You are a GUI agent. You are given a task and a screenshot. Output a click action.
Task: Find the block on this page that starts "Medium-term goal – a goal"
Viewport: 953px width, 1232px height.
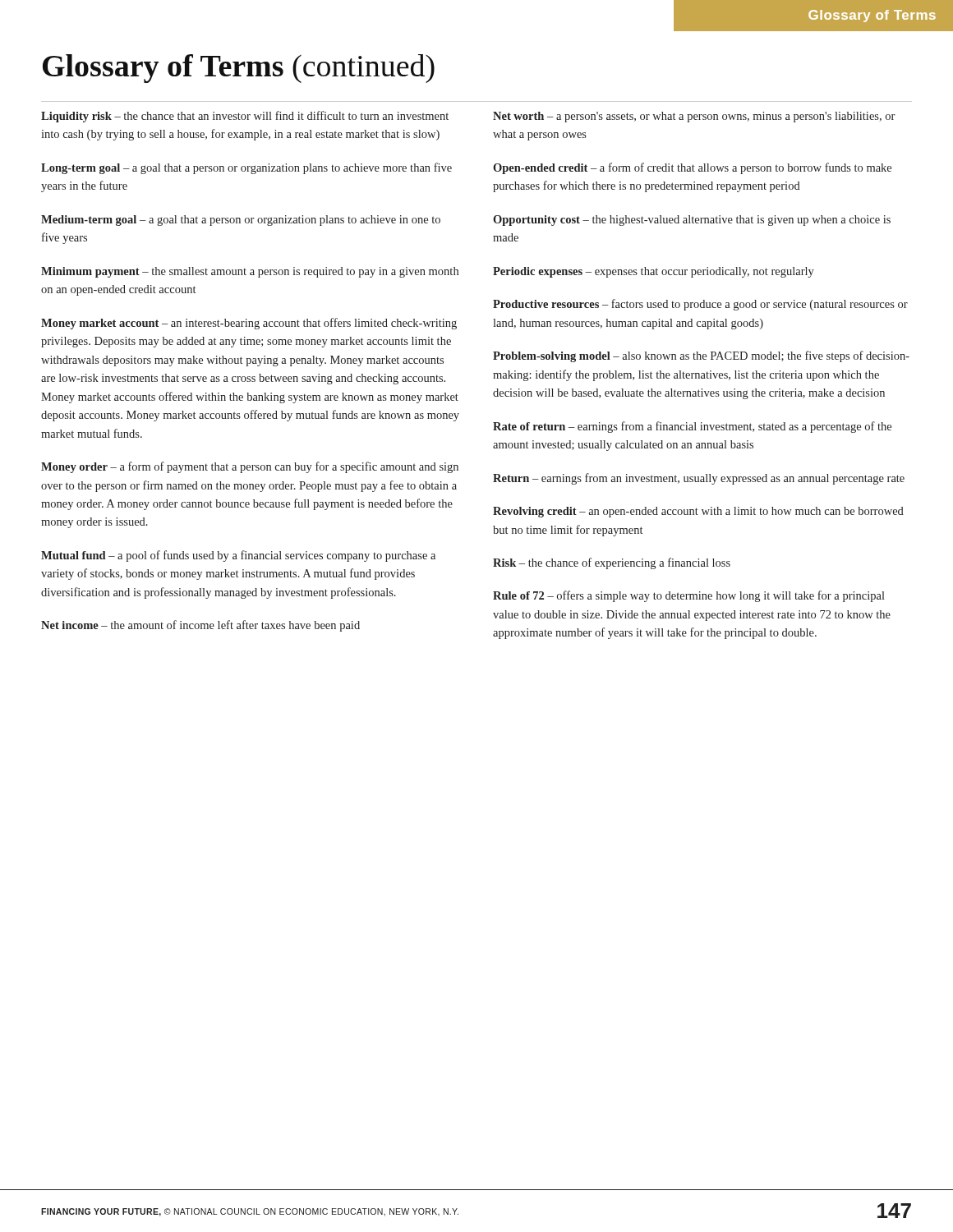click(241, 228)
